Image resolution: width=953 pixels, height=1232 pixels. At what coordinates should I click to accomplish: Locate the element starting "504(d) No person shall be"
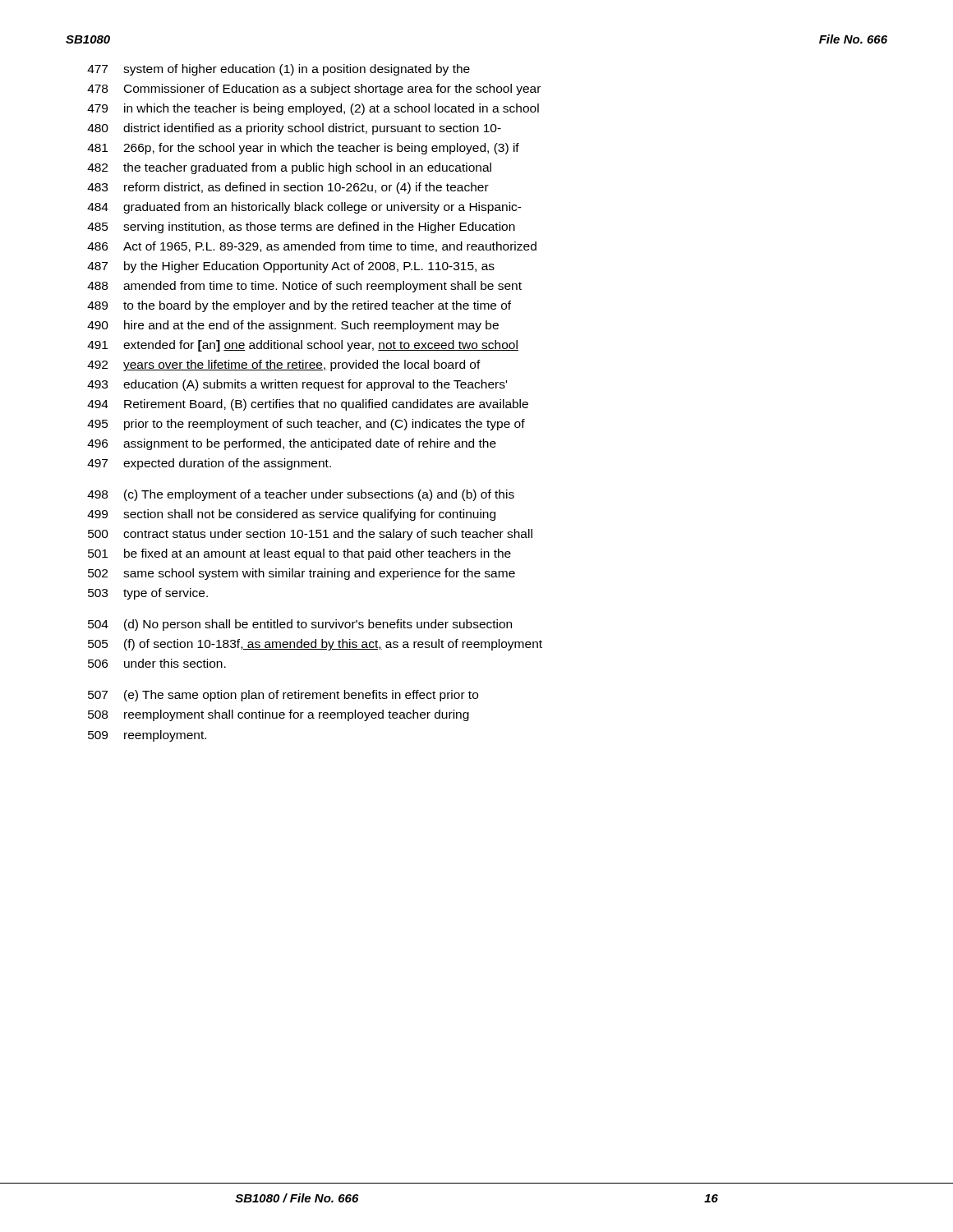(x=476, y=644)
